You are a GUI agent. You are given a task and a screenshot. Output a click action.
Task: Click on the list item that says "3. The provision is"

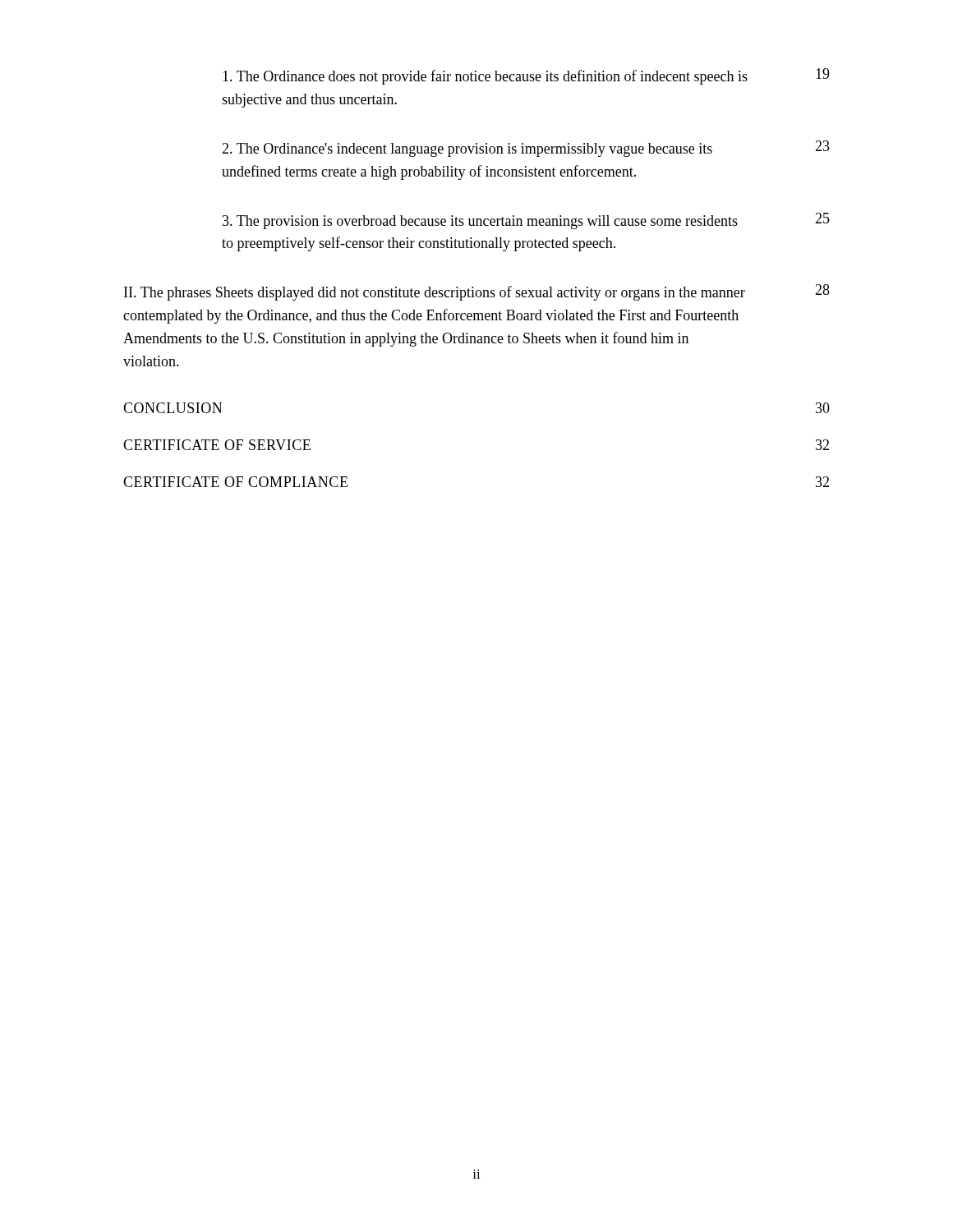526,233
